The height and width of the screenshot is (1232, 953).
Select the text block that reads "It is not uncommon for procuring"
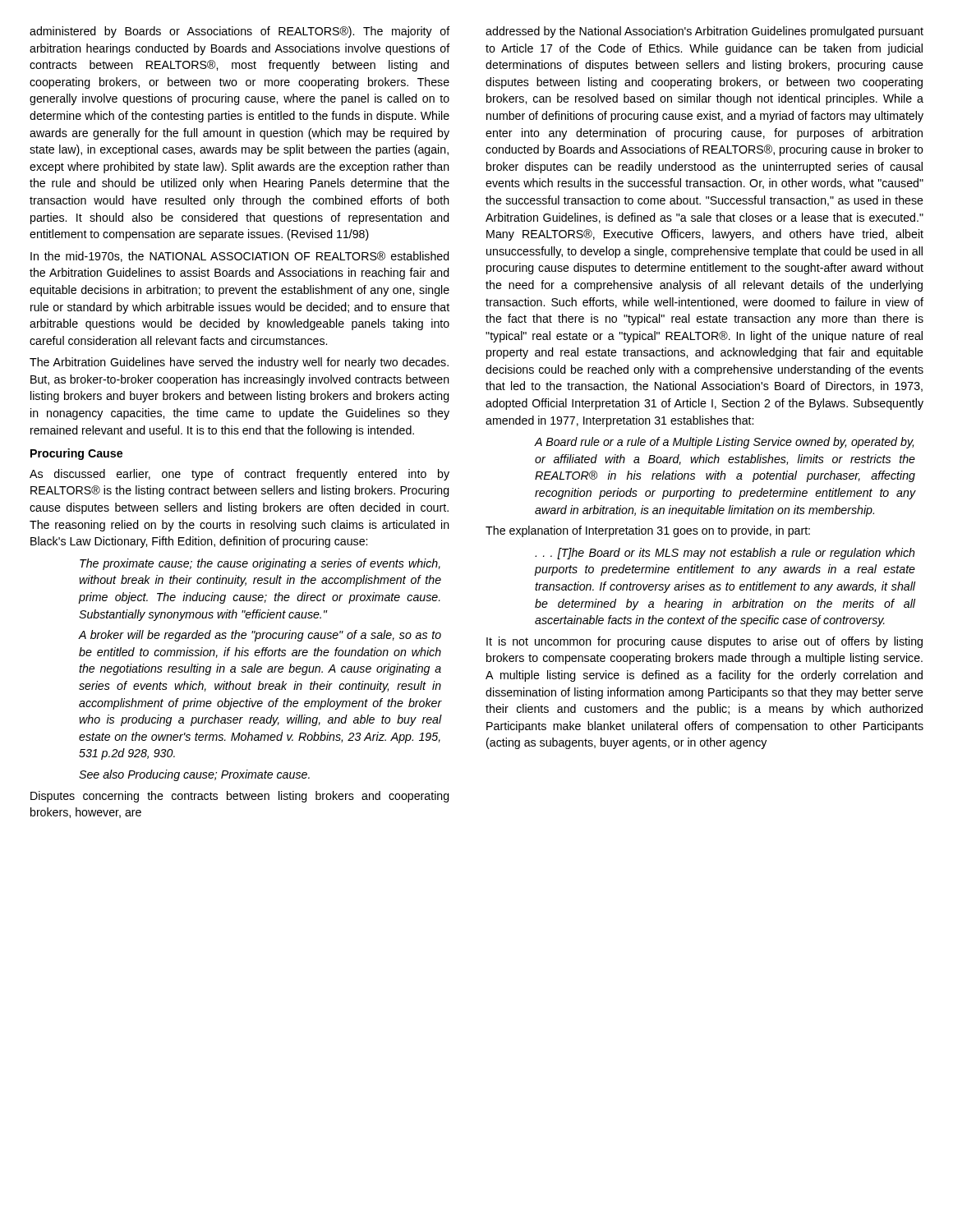pyautogui.click(x=705, y=692)
